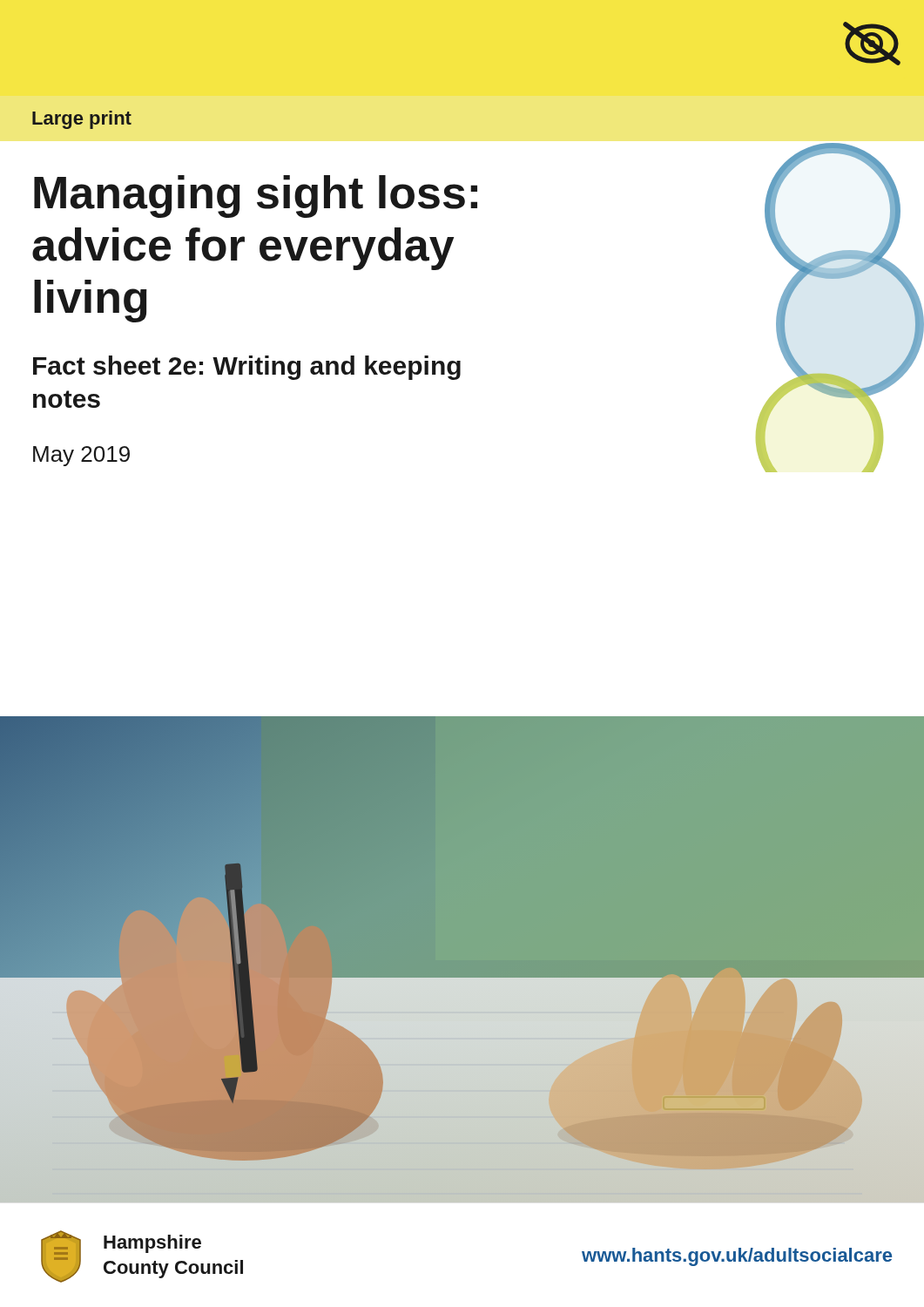This screenshot has width=924, height=1307.
Task: Find the text that says "May 2019"
Action: 81,454
